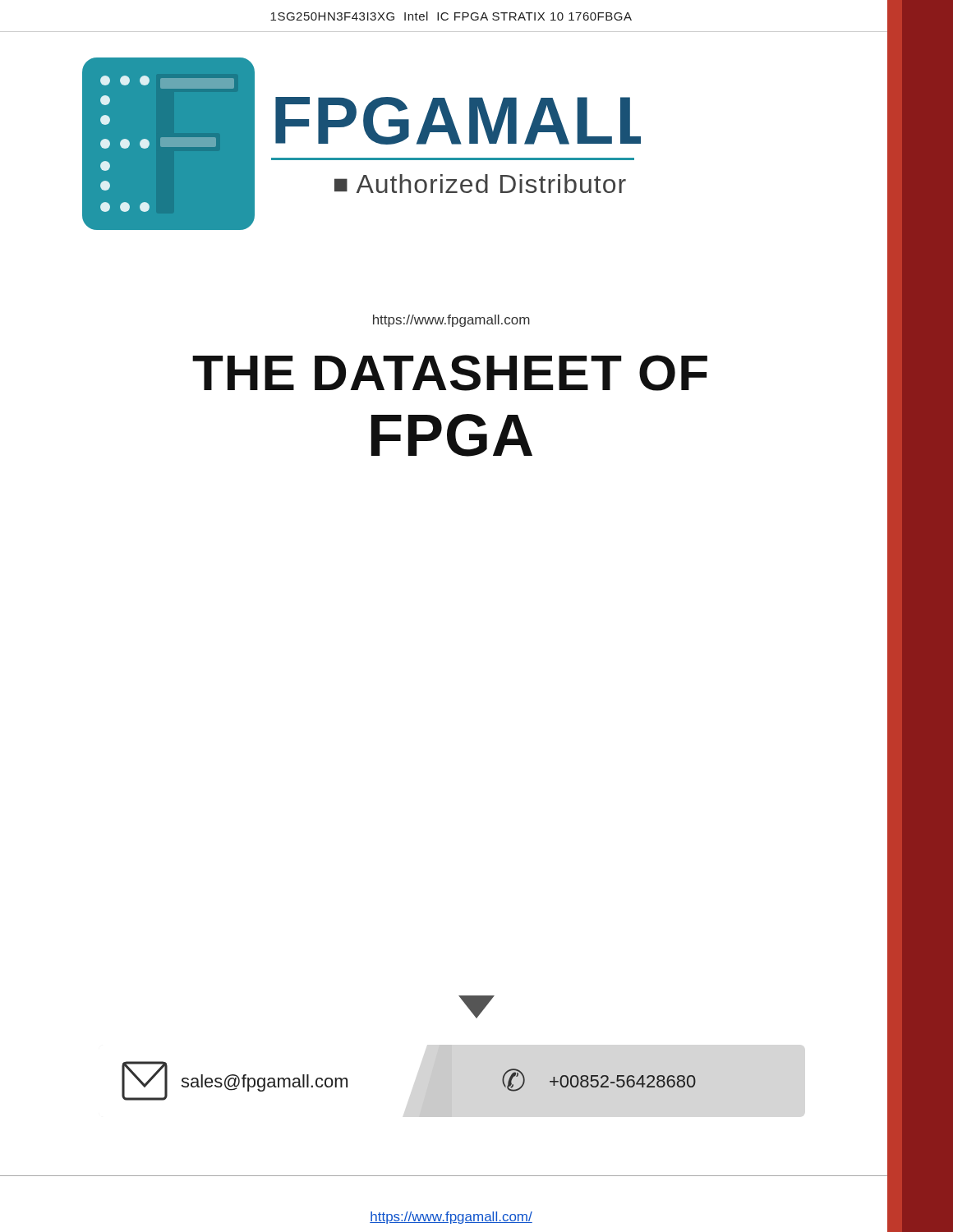Select the infographic
The height and width of the screenshot is (1232, 953).
click(x=452, y=1081)
